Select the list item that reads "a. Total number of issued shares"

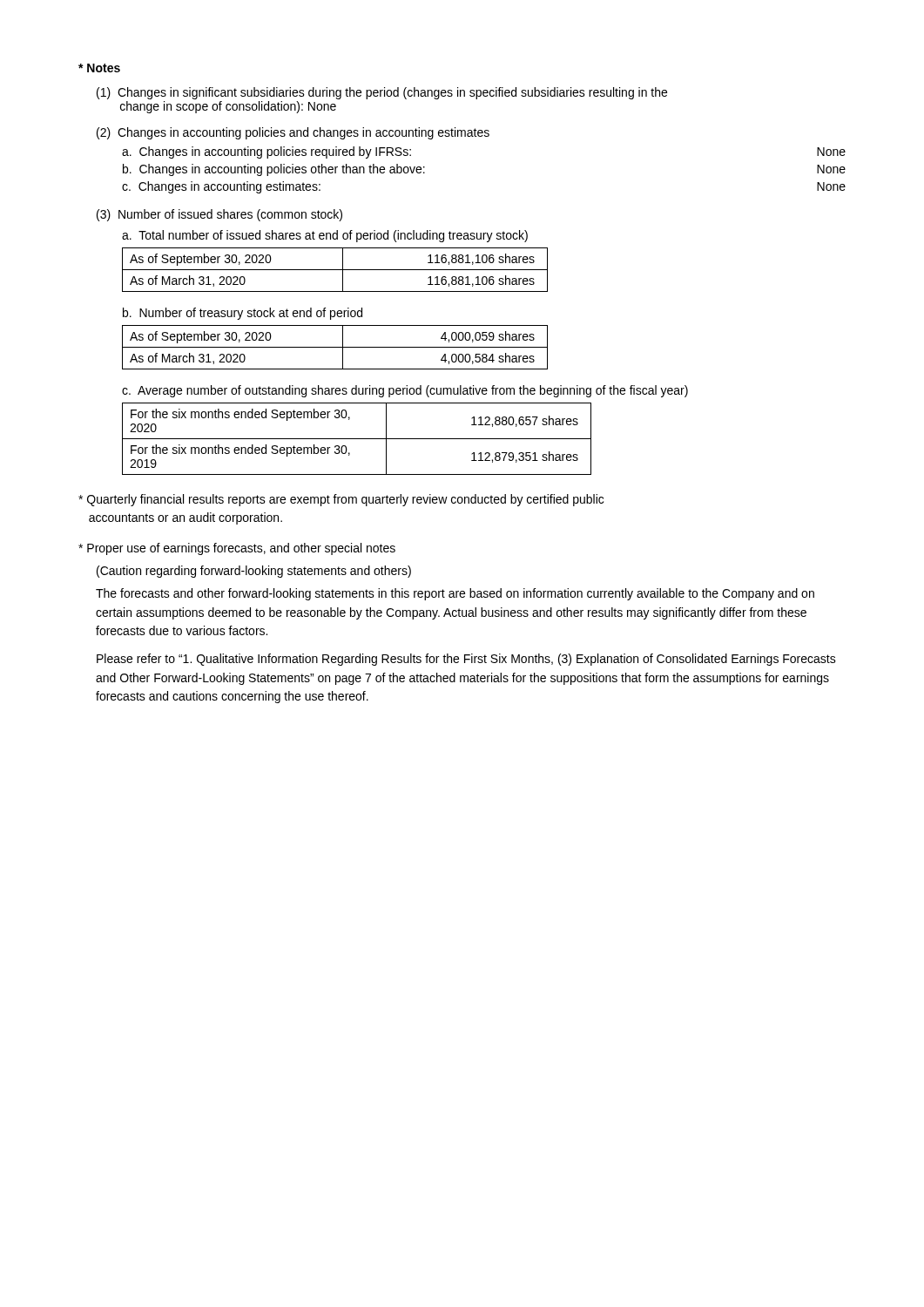(x=325, y=235)
